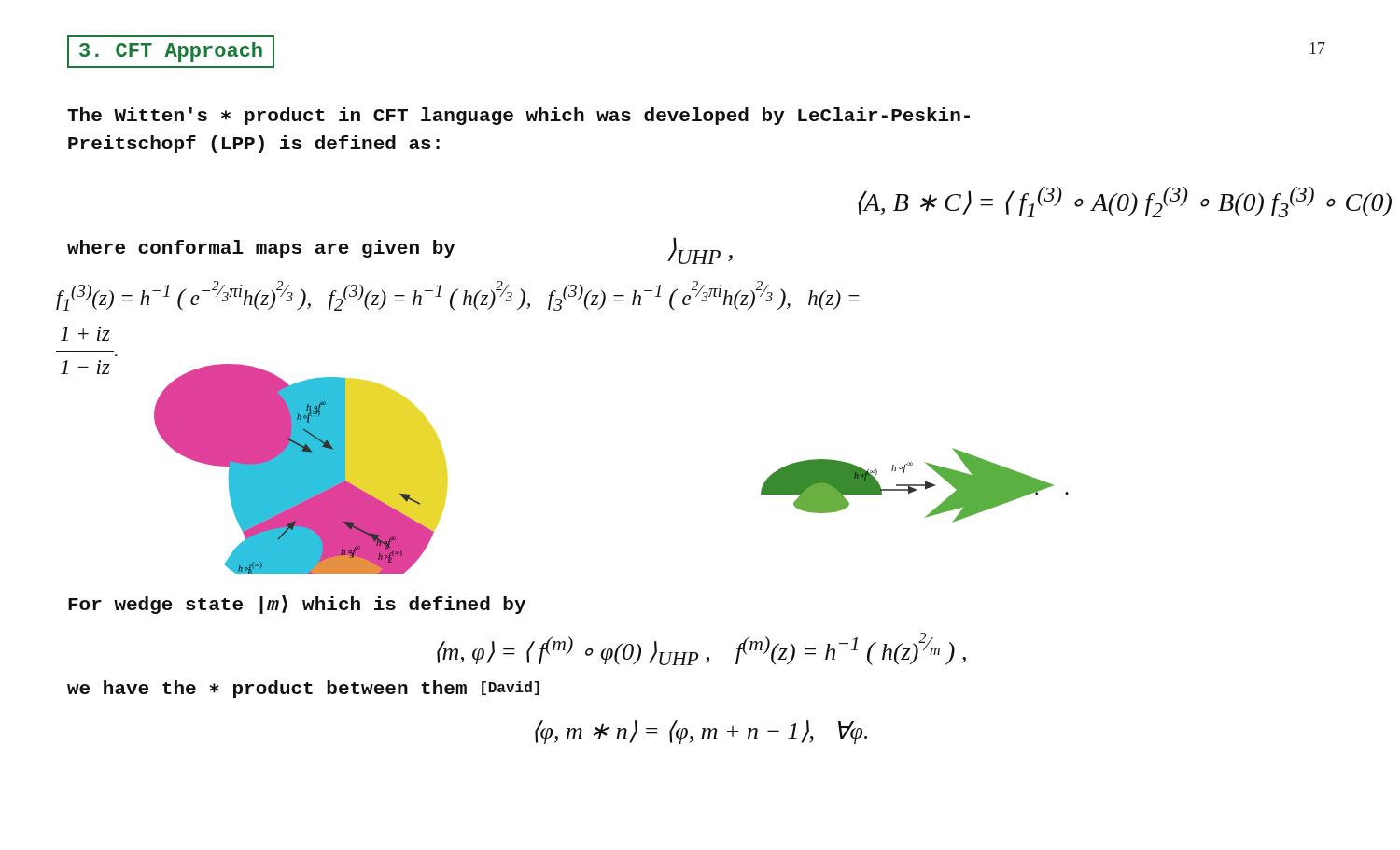This screenshot has width=1400, height=850.
Task: Click the formula that begins "⟨φ, m ∗ n⟩ = ⟨φ,"
Action: pos(700,731)
